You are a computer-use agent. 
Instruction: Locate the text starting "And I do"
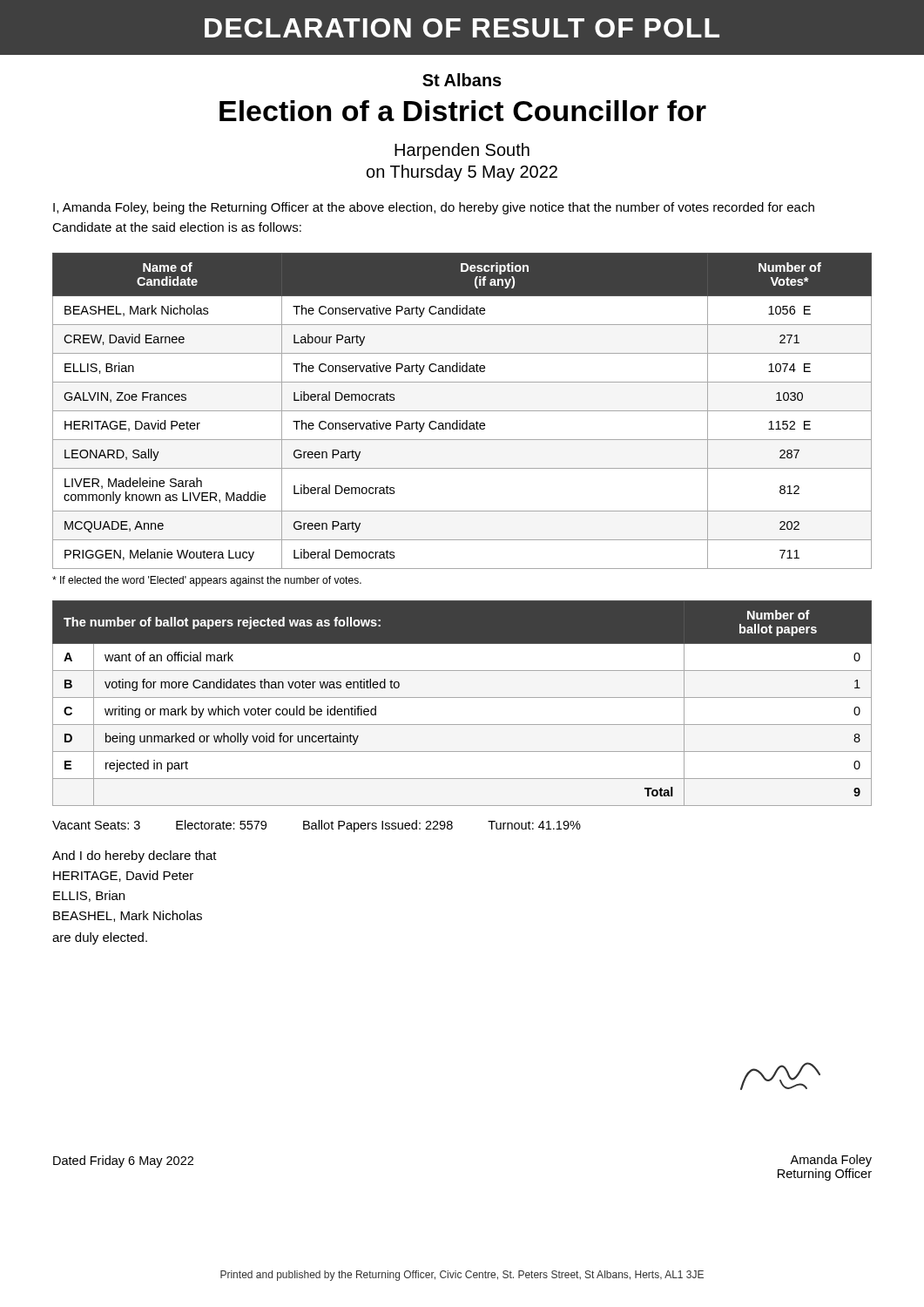pyautogui.click(x=134, y=855)
